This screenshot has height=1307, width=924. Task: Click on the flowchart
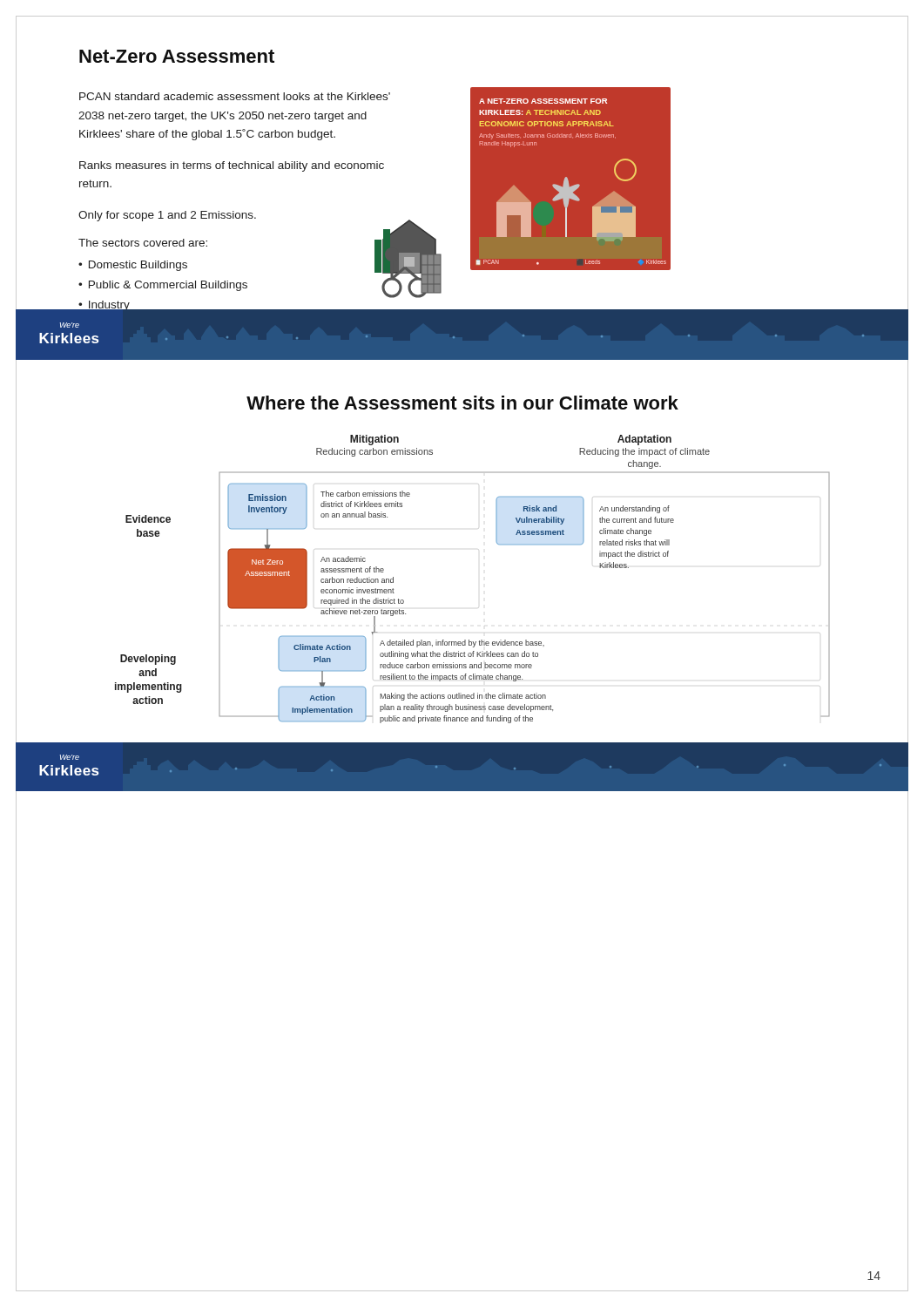coord(462,577)
